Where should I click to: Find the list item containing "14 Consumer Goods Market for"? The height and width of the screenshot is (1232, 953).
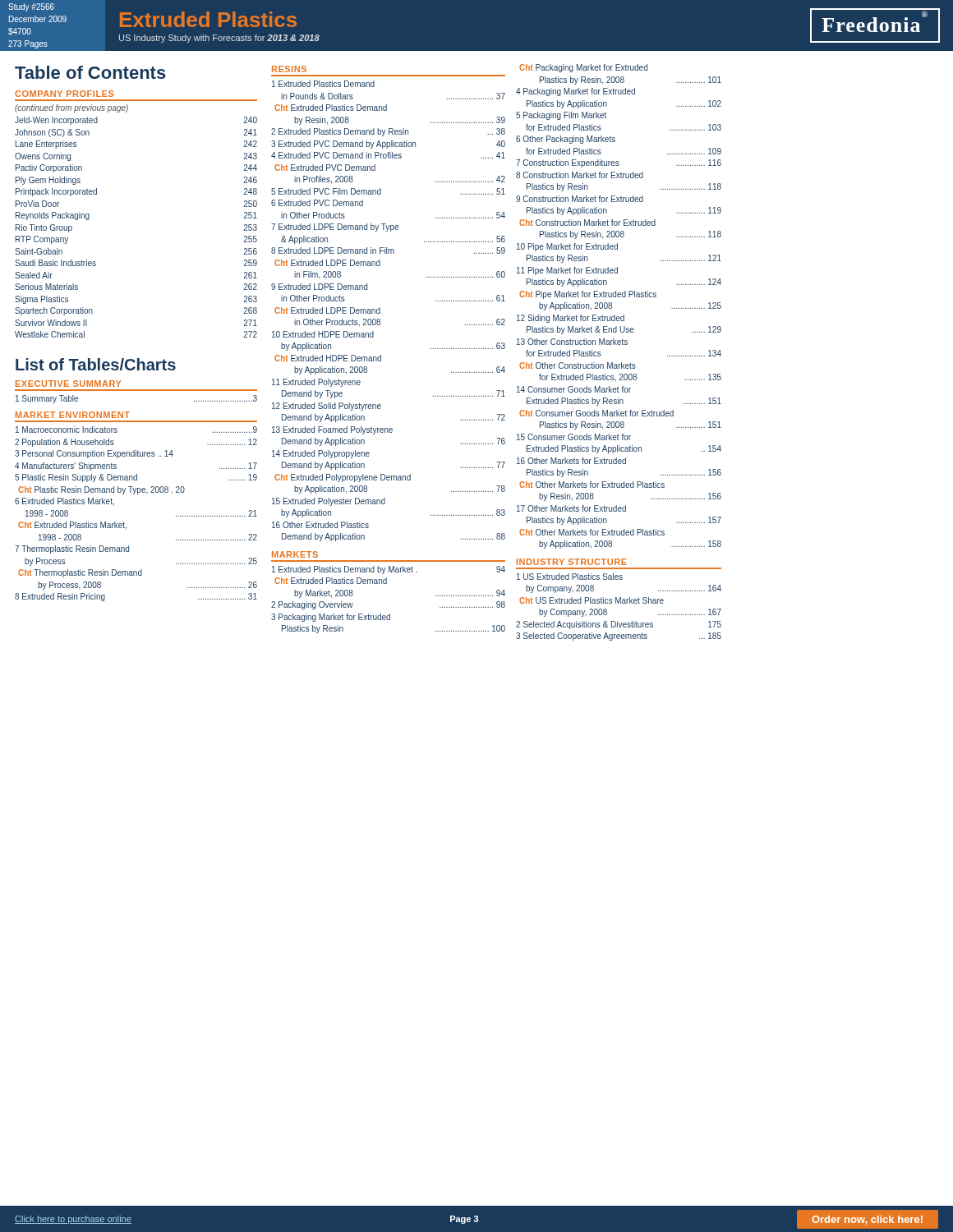point(573,389)
